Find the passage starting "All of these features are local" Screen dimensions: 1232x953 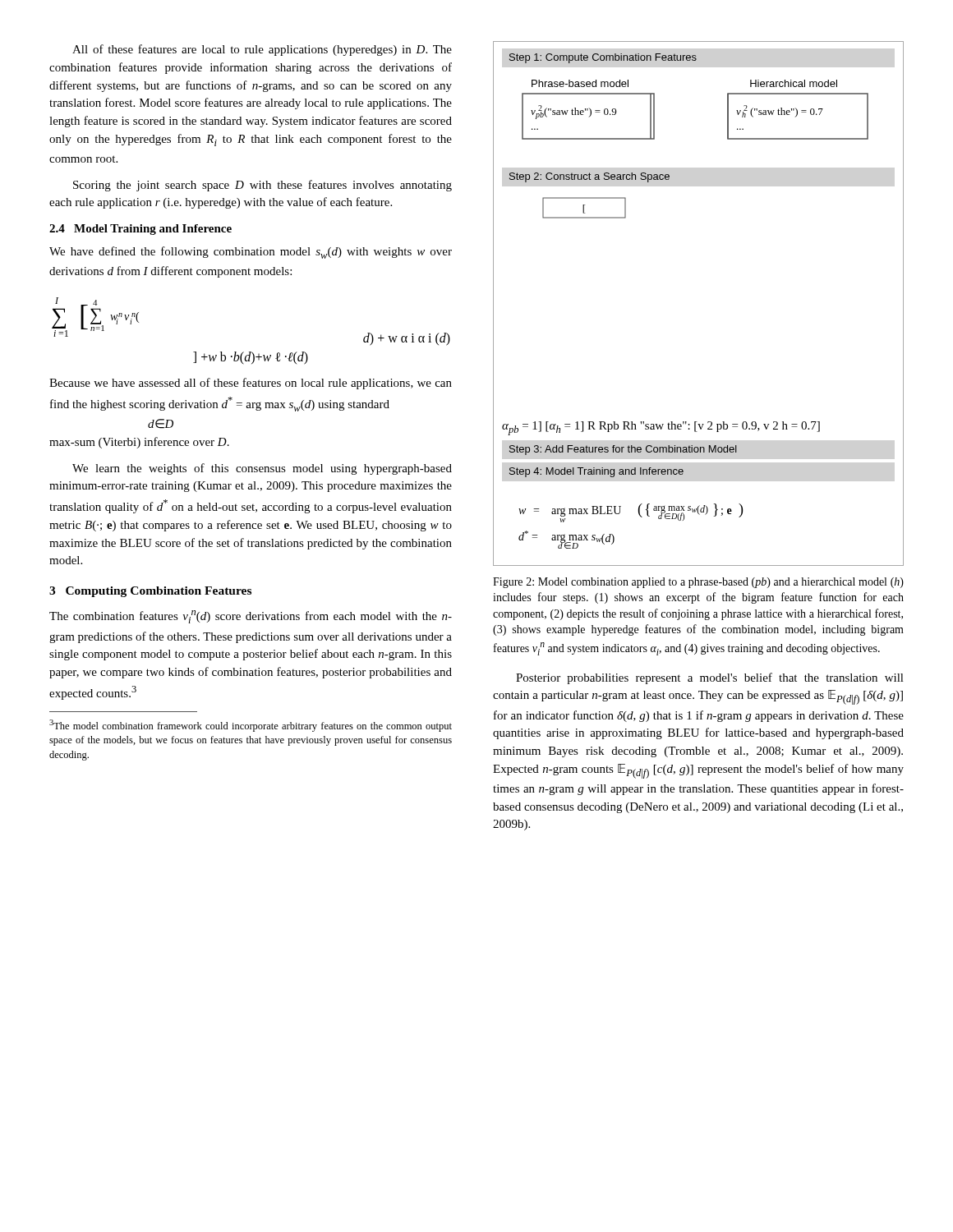pos(251,127)
